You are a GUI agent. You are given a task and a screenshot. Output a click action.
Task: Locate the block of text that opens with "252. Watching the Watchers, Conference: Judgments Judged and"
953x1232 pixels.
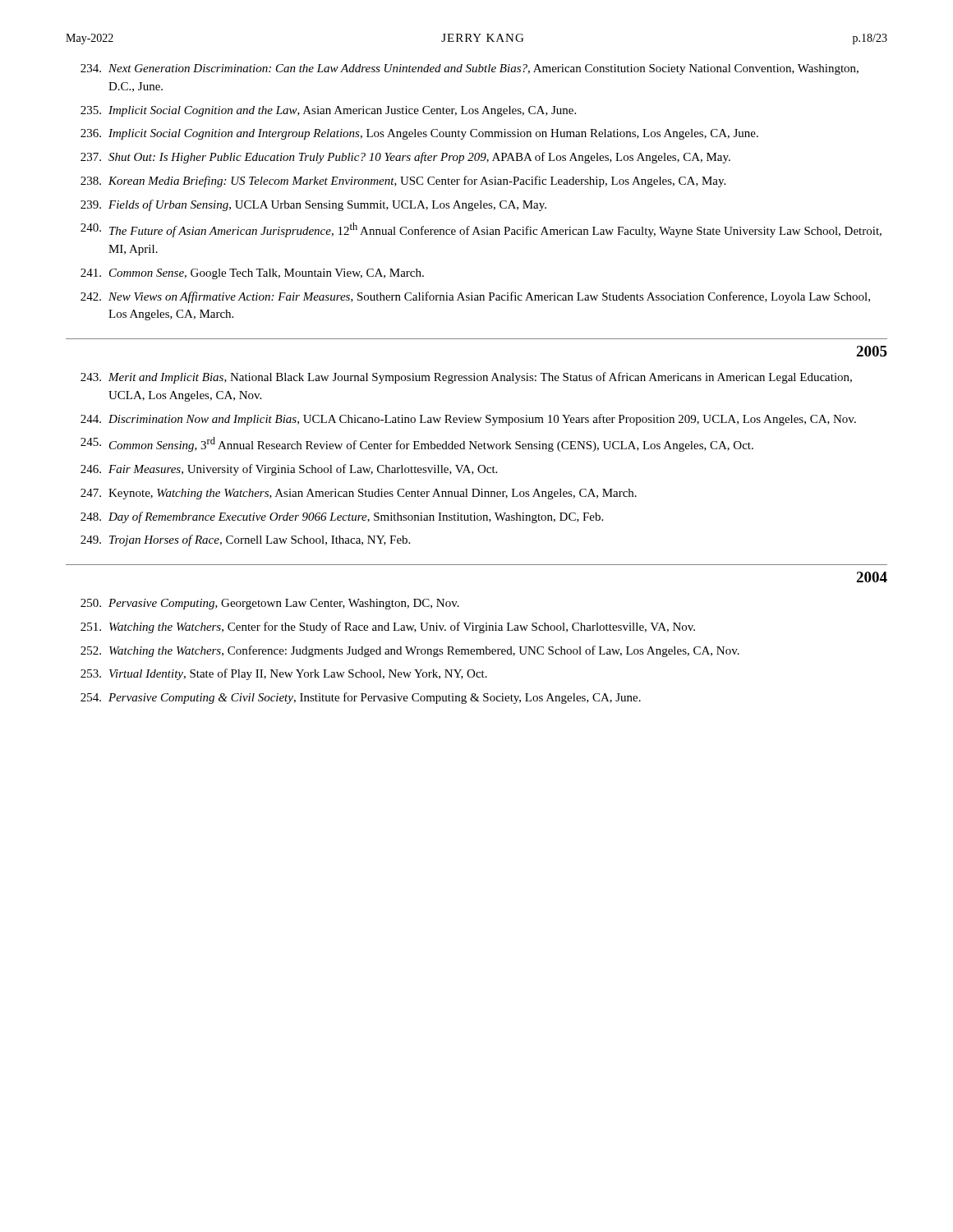pyautogui.click(x=476, y=651)
